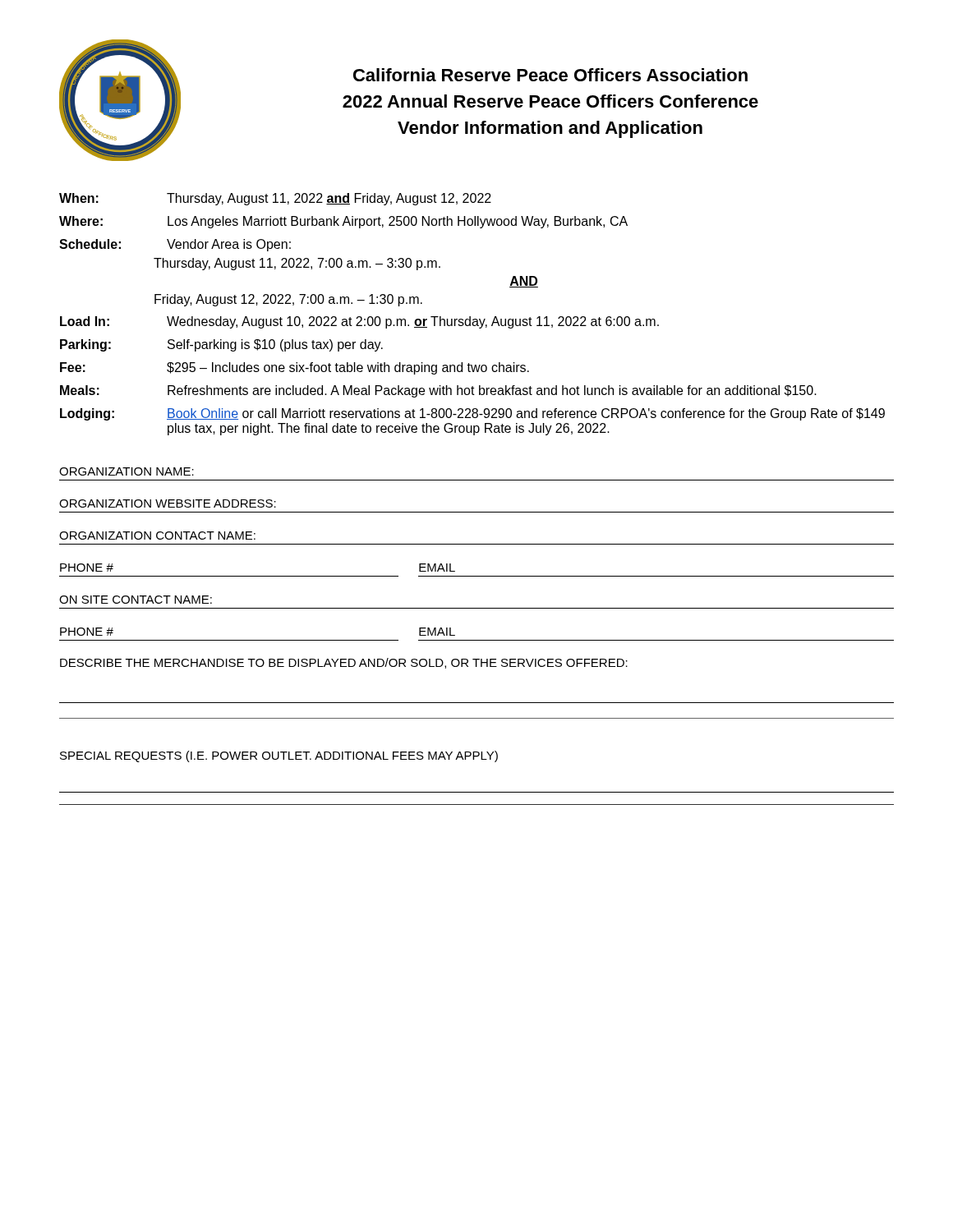The image size is (953, 1232).
Task: Point to the text starting "Lodging: Book Online or call Marriott reservations at"
Action: pyautogui.click(x=476, y=421)
